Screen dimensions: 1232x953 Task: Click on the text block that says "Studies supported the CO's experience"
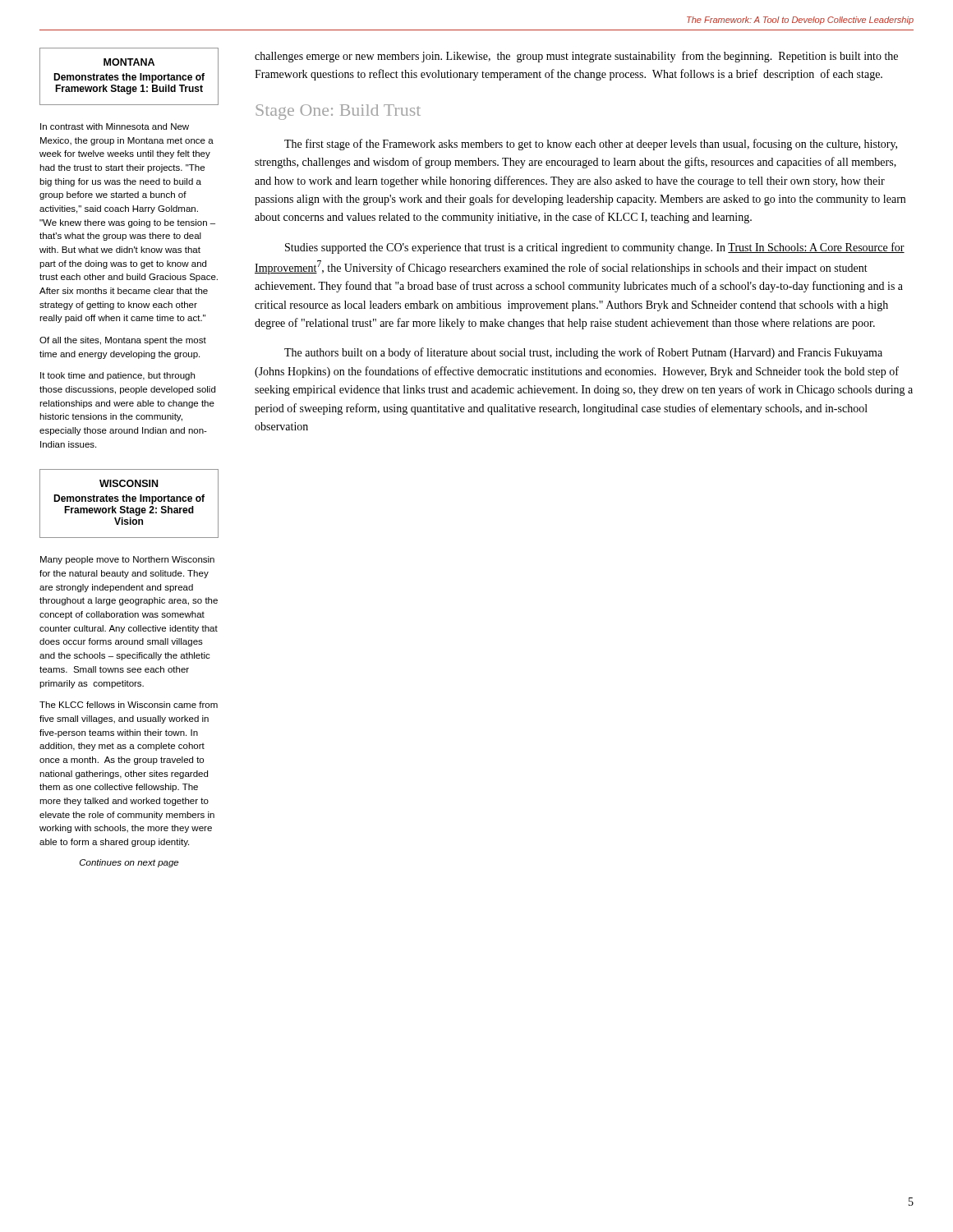579,285
